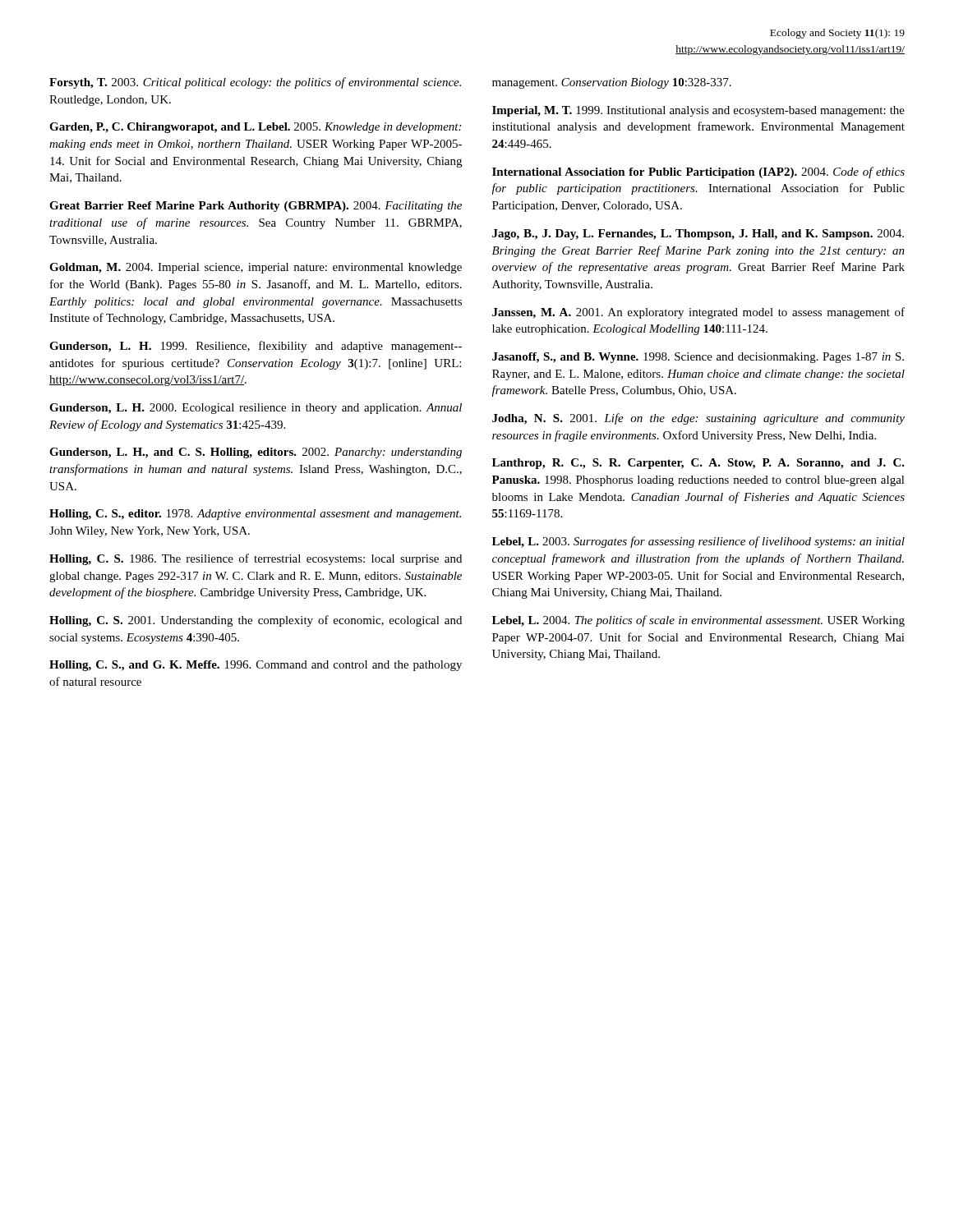Find the region starting "Holling, C. S., and"
The image size is (954, 1232).
256,673
